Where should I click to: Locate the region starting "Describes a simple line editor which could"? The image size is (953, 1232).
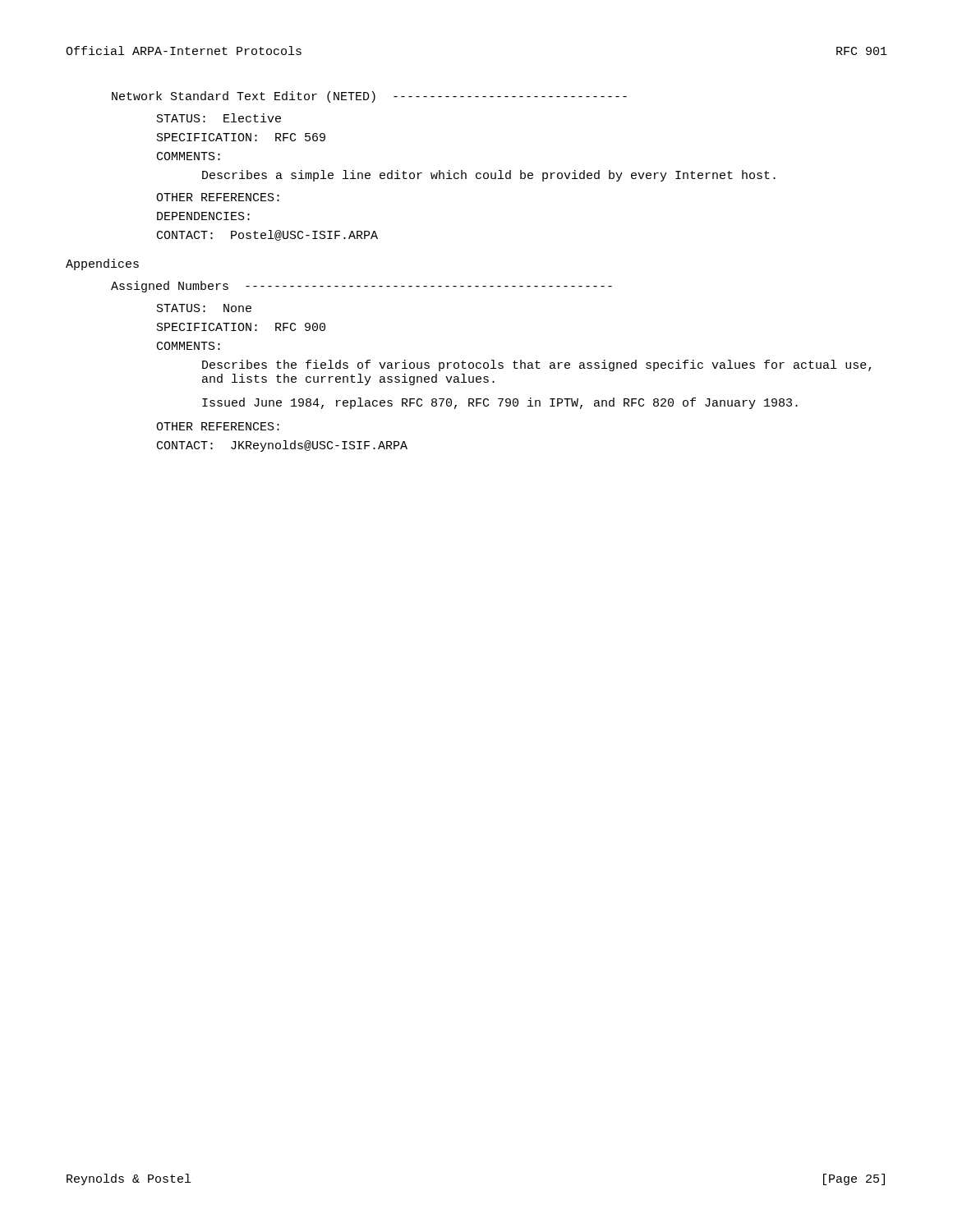click(x=490, y=176)
